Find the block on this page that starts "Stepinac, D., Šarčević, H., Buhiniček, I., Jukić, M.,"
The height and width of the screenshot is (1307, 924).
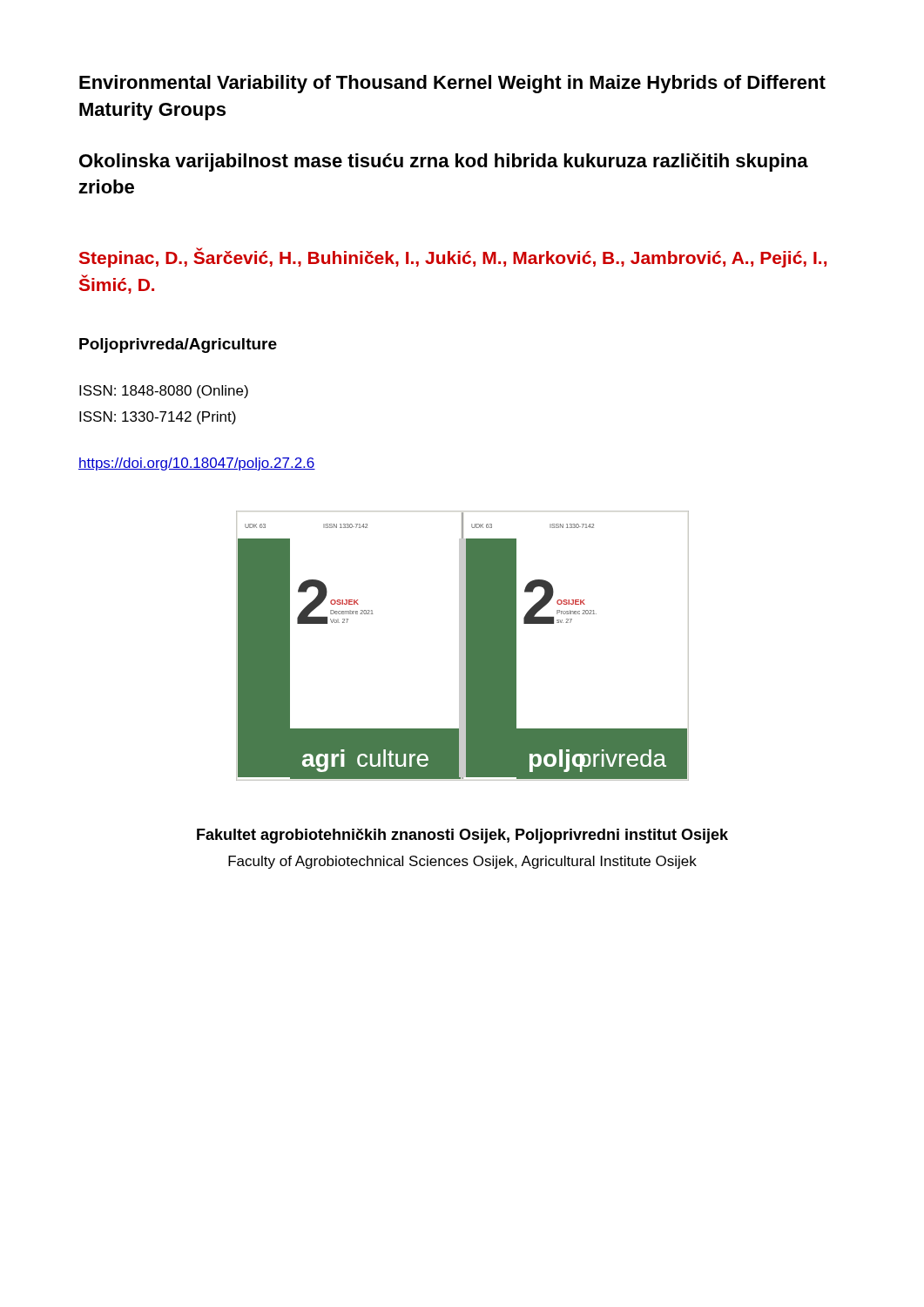(453, 271)
